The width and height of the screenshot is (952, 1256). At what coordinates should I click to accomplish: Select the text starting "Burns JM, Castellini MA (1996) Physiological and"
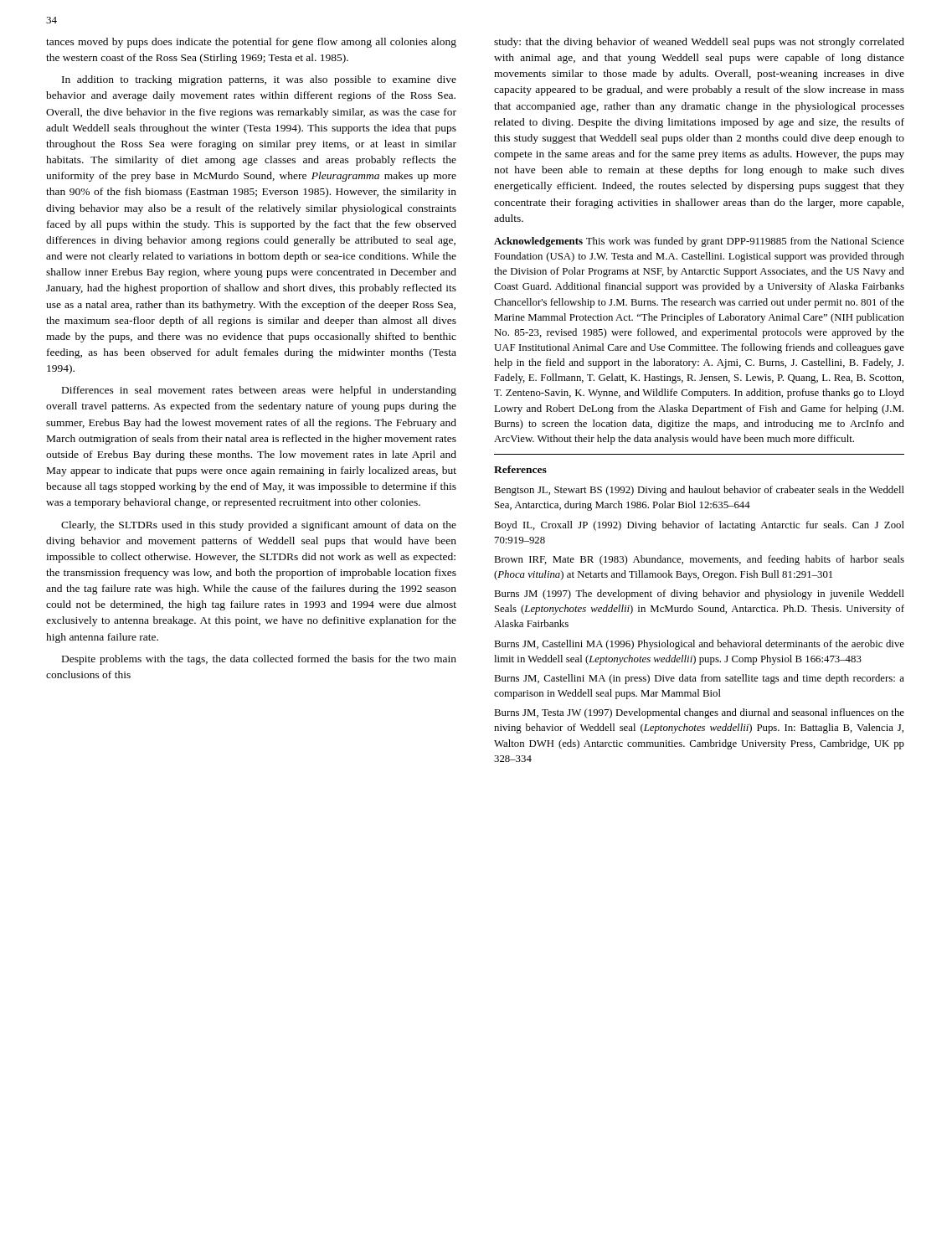pyautogui.click(x=699, y=651)
